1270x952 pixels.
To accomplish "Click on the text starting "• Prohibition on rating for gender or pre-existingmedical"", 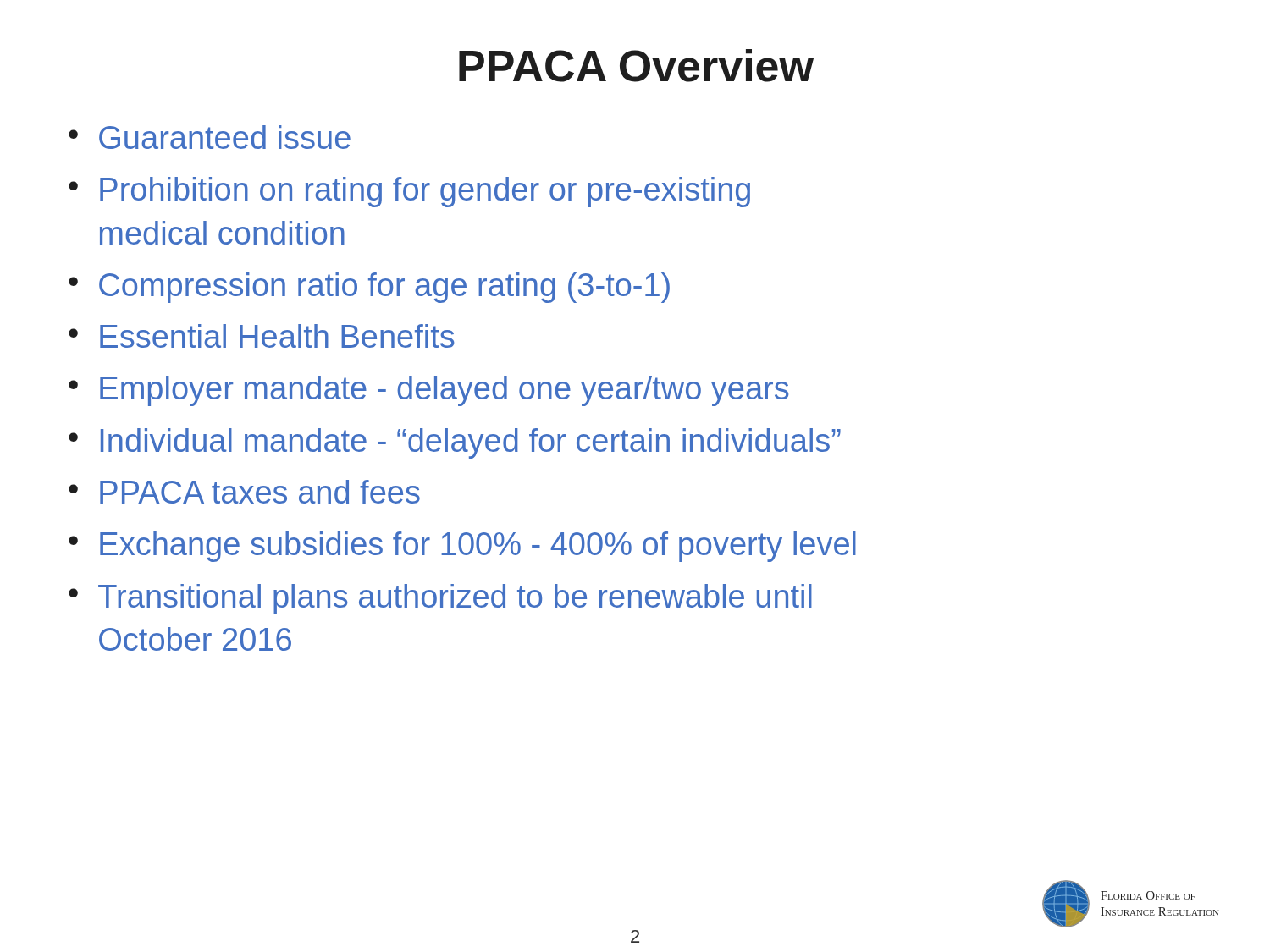I will [410, 212].
